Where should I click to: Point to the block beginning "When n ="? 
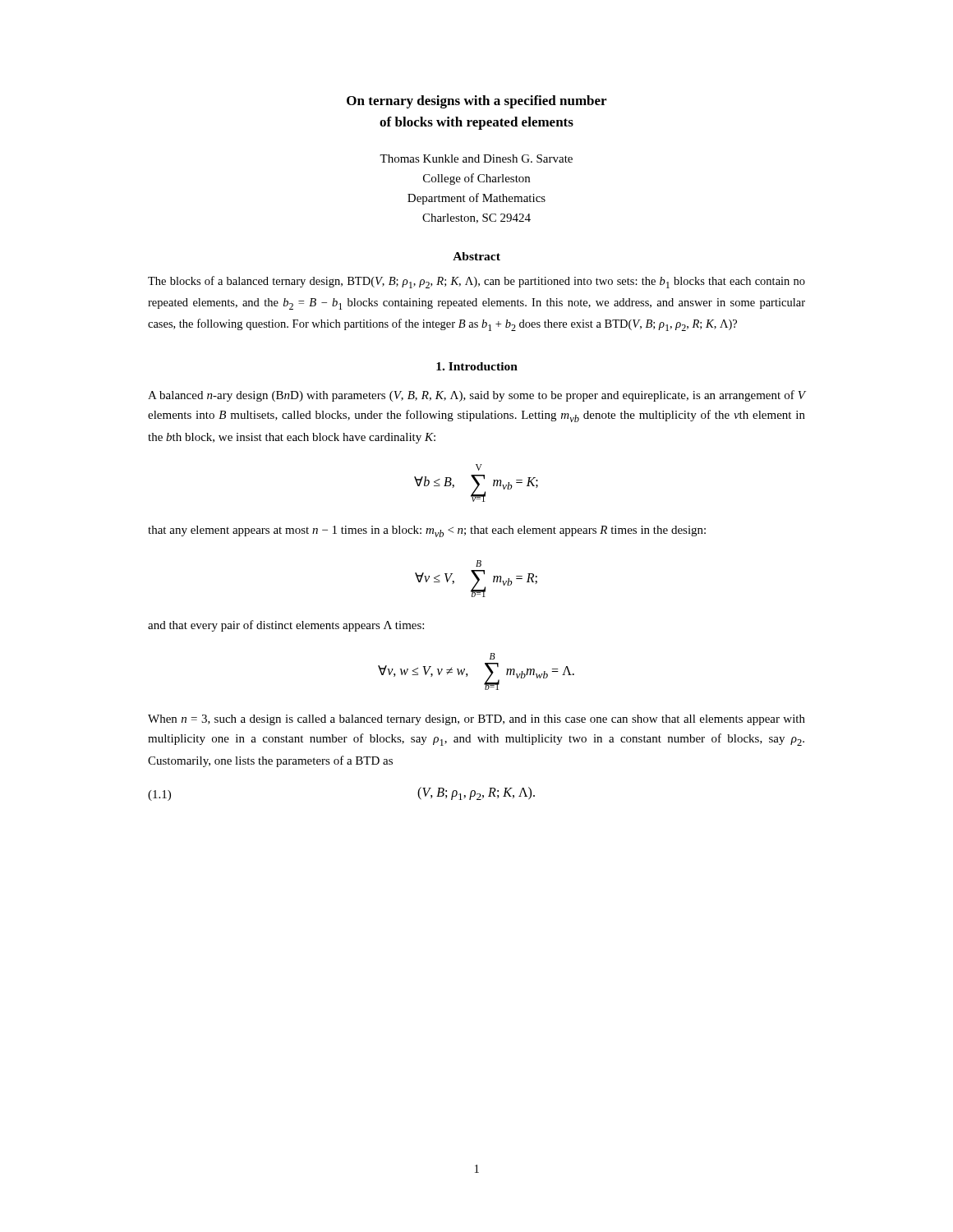coord(476,739)
